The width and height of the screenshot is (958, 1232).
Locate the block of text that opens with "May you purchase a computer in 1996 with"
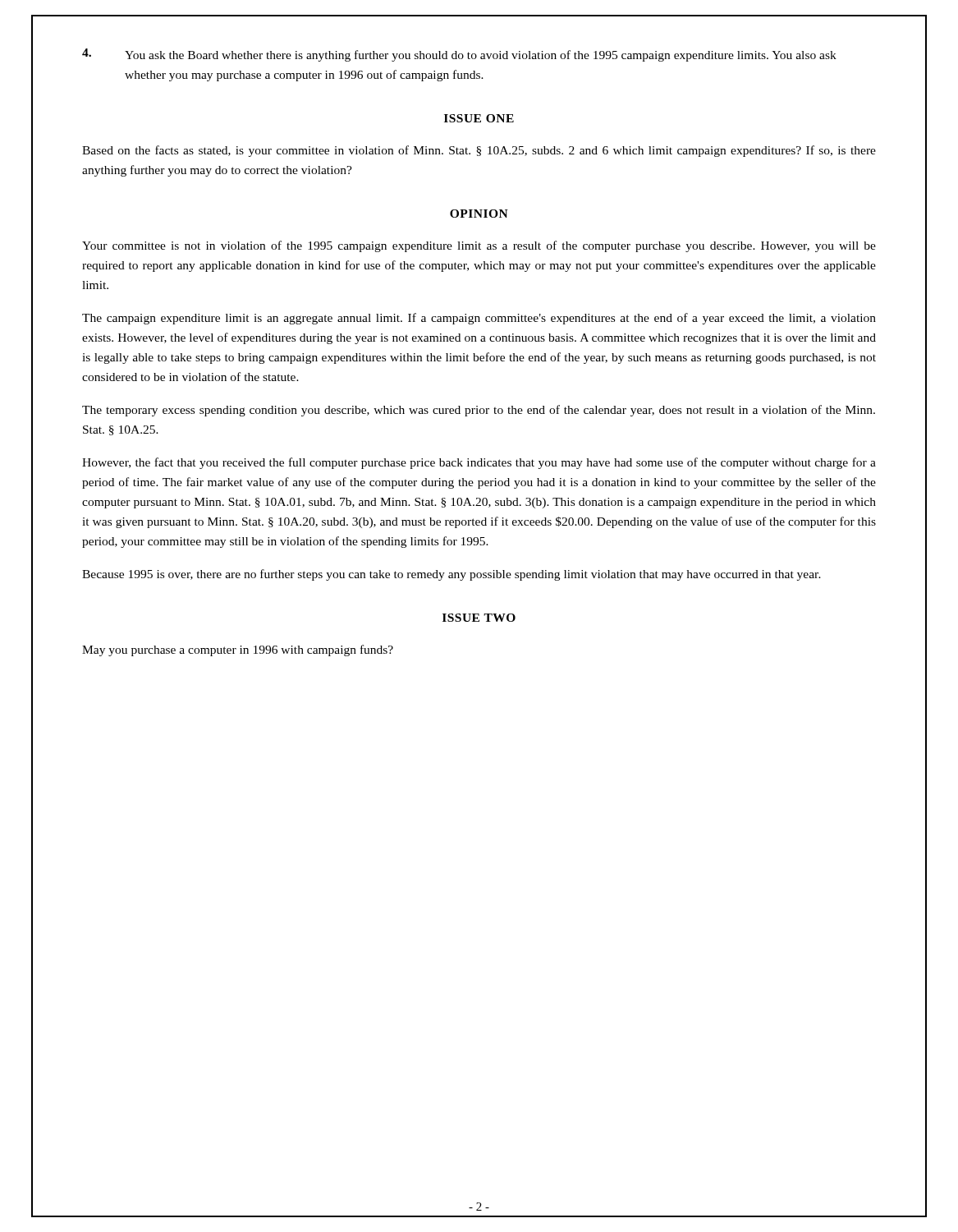238,650
